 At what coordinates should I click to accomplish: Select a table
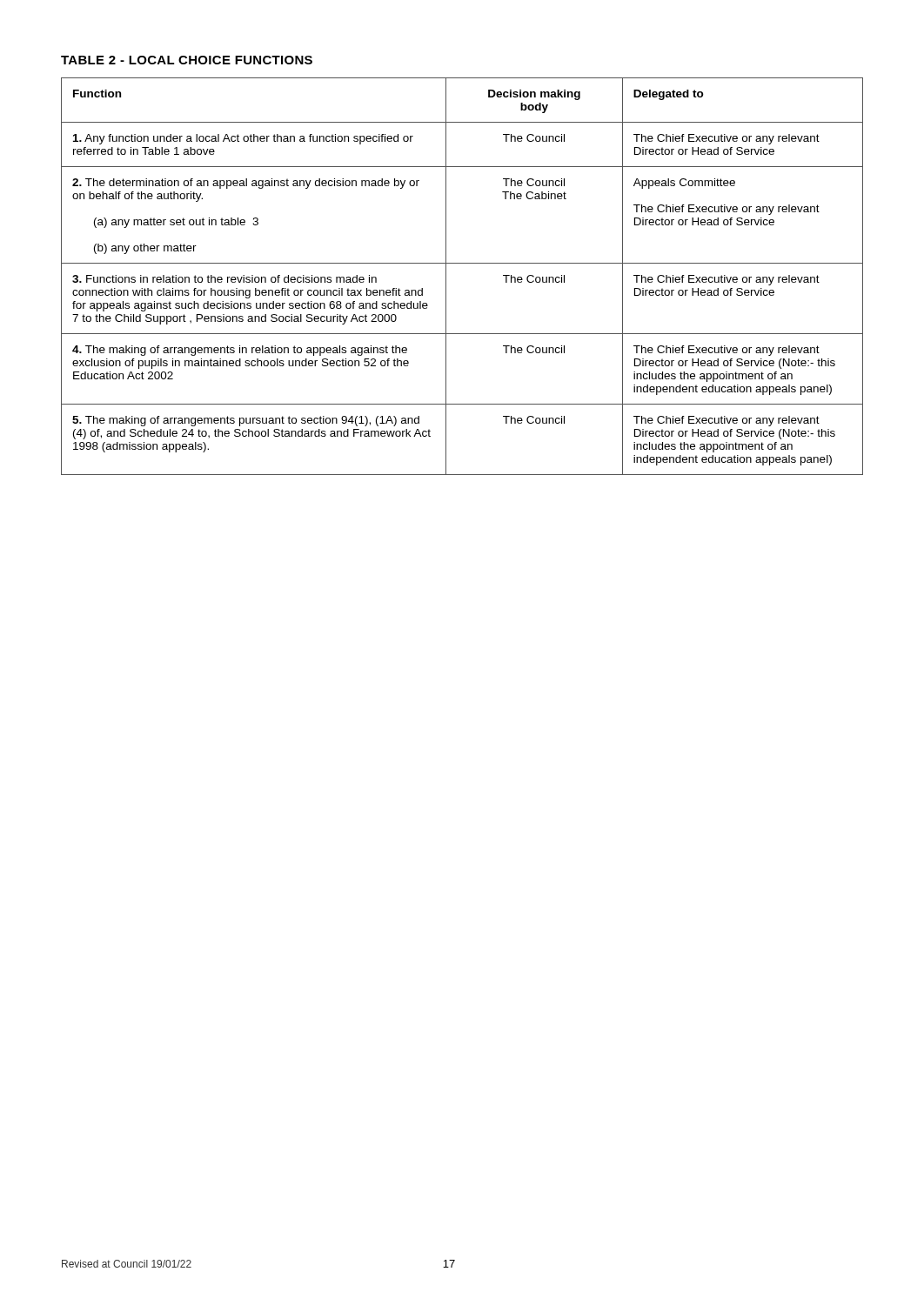462,276
